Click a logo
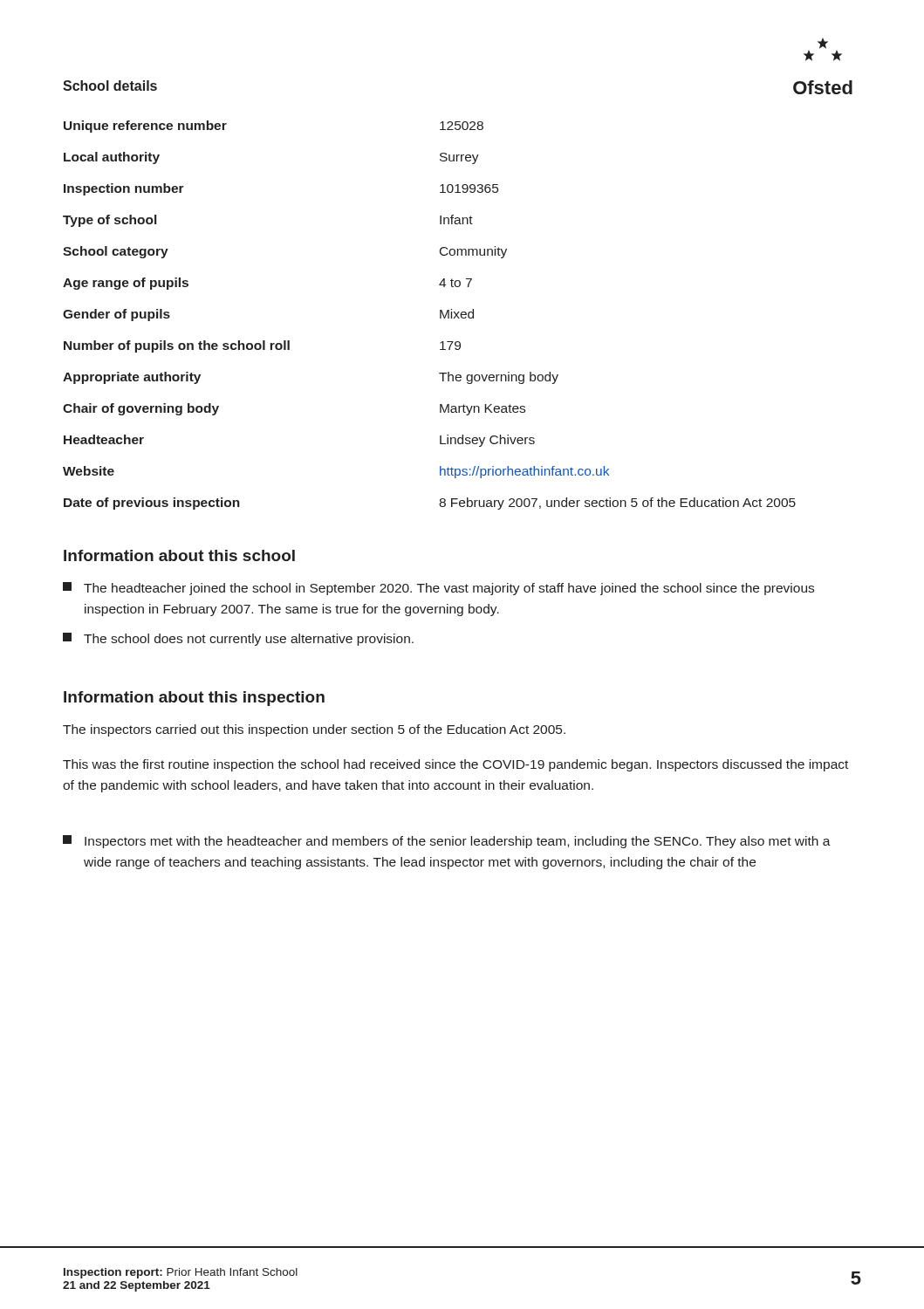The height and width of the screenshot is (1309, 924). (813, 72)
